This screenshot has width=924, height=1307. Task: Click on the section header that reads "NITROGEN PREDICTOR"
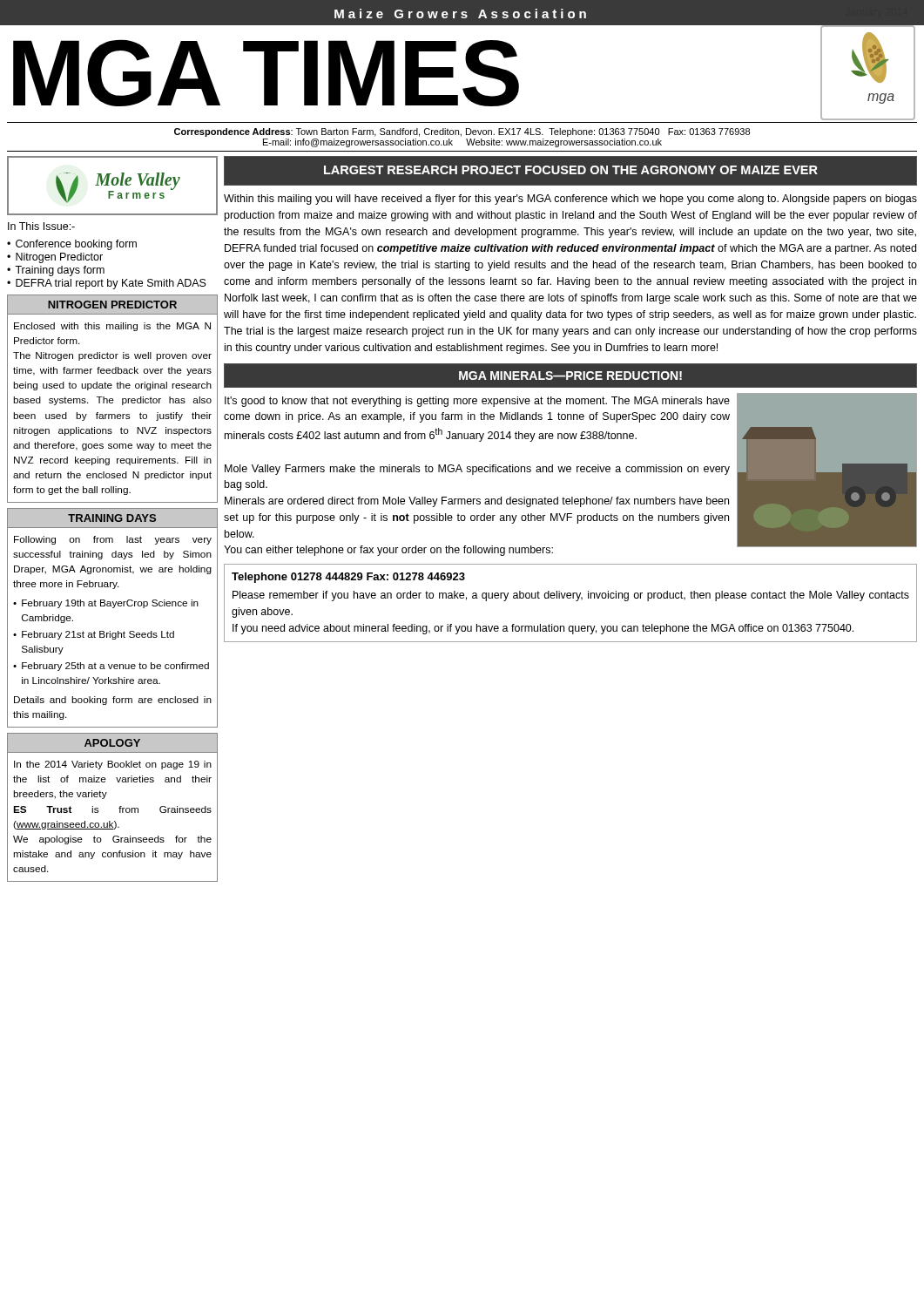click(x=112, y=305)
